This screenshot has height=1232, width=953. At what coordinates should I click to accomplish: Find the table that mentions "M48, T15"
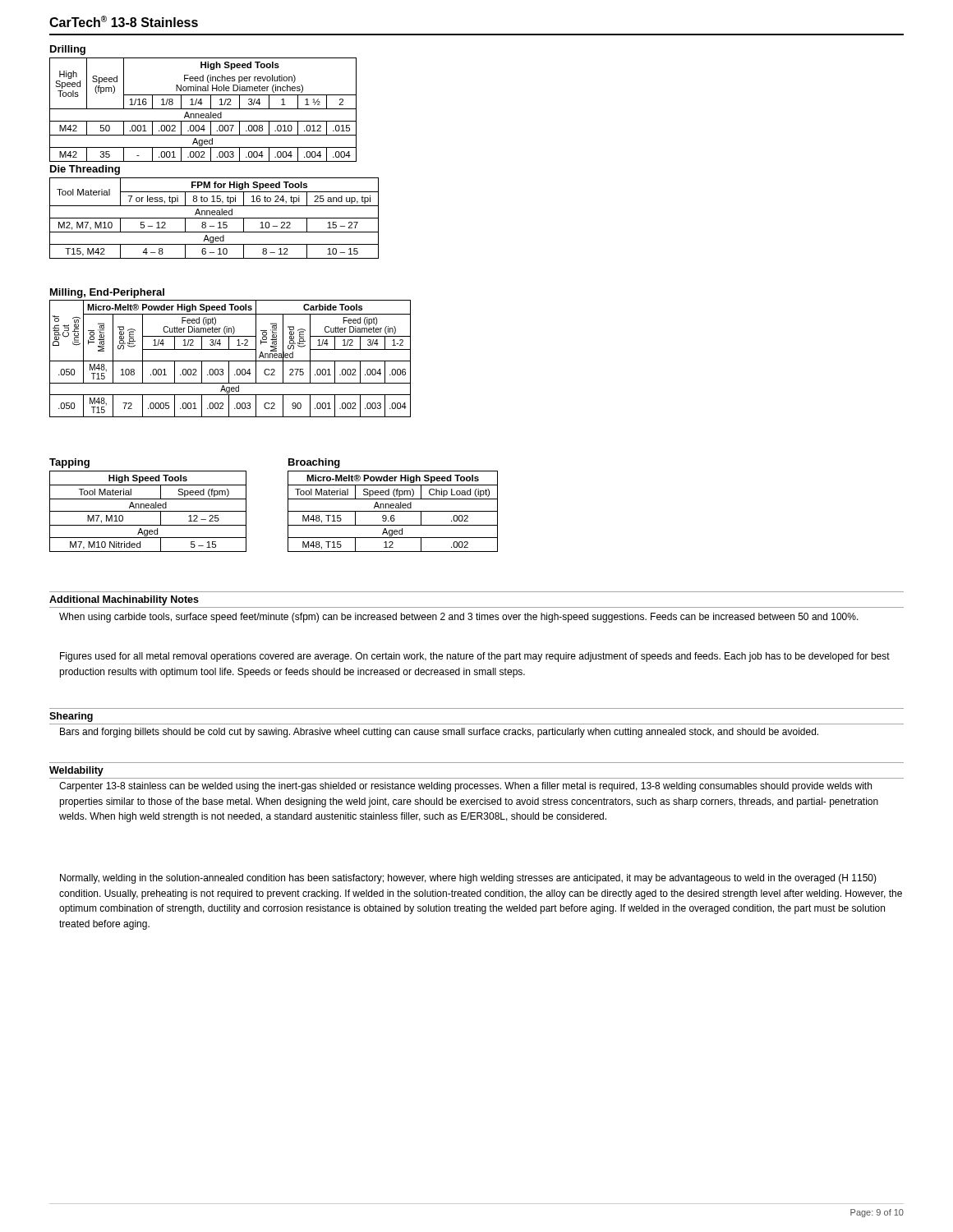393,511
